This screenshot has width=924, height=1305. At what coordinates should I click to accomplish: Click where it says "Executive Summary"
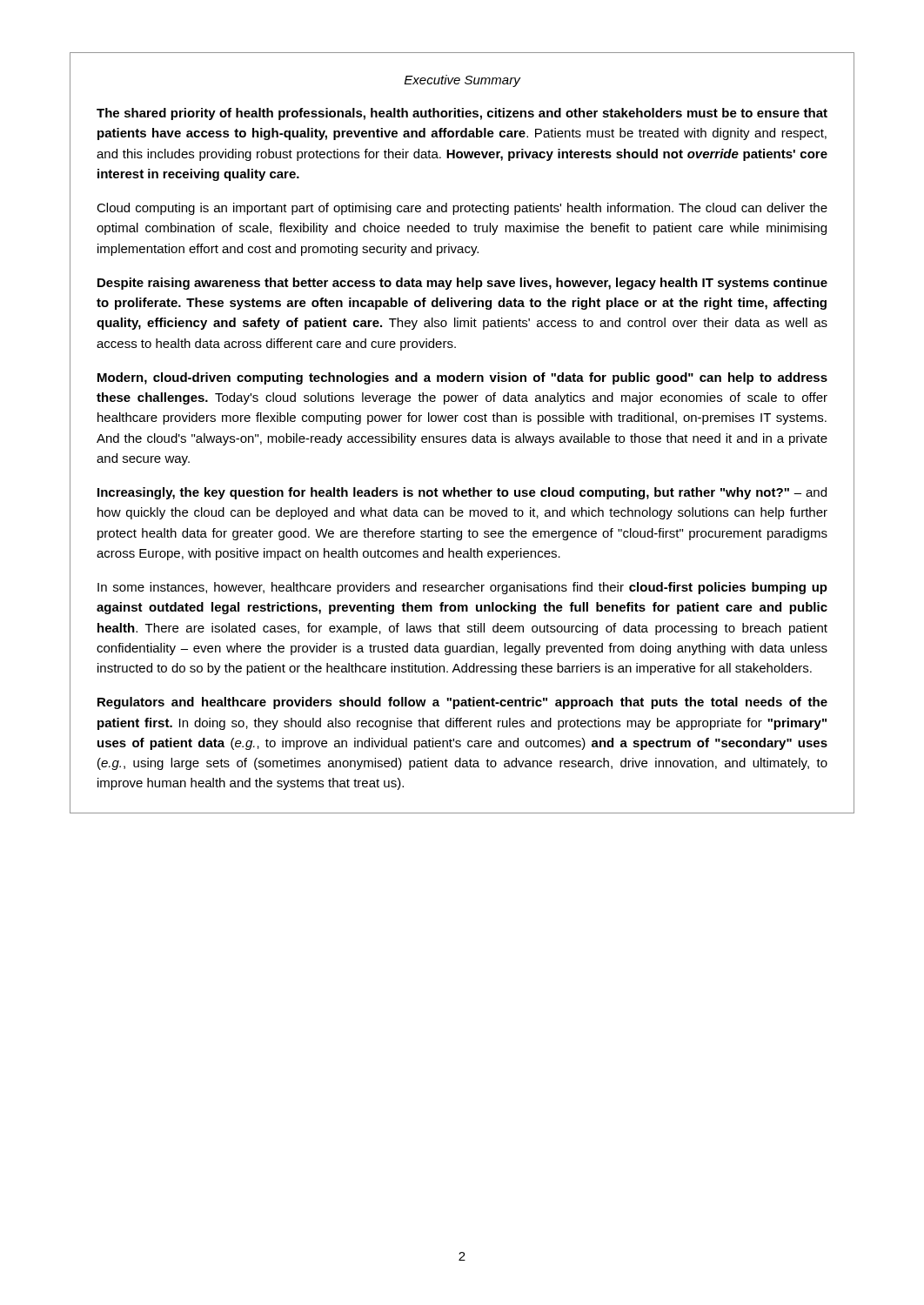462,80
